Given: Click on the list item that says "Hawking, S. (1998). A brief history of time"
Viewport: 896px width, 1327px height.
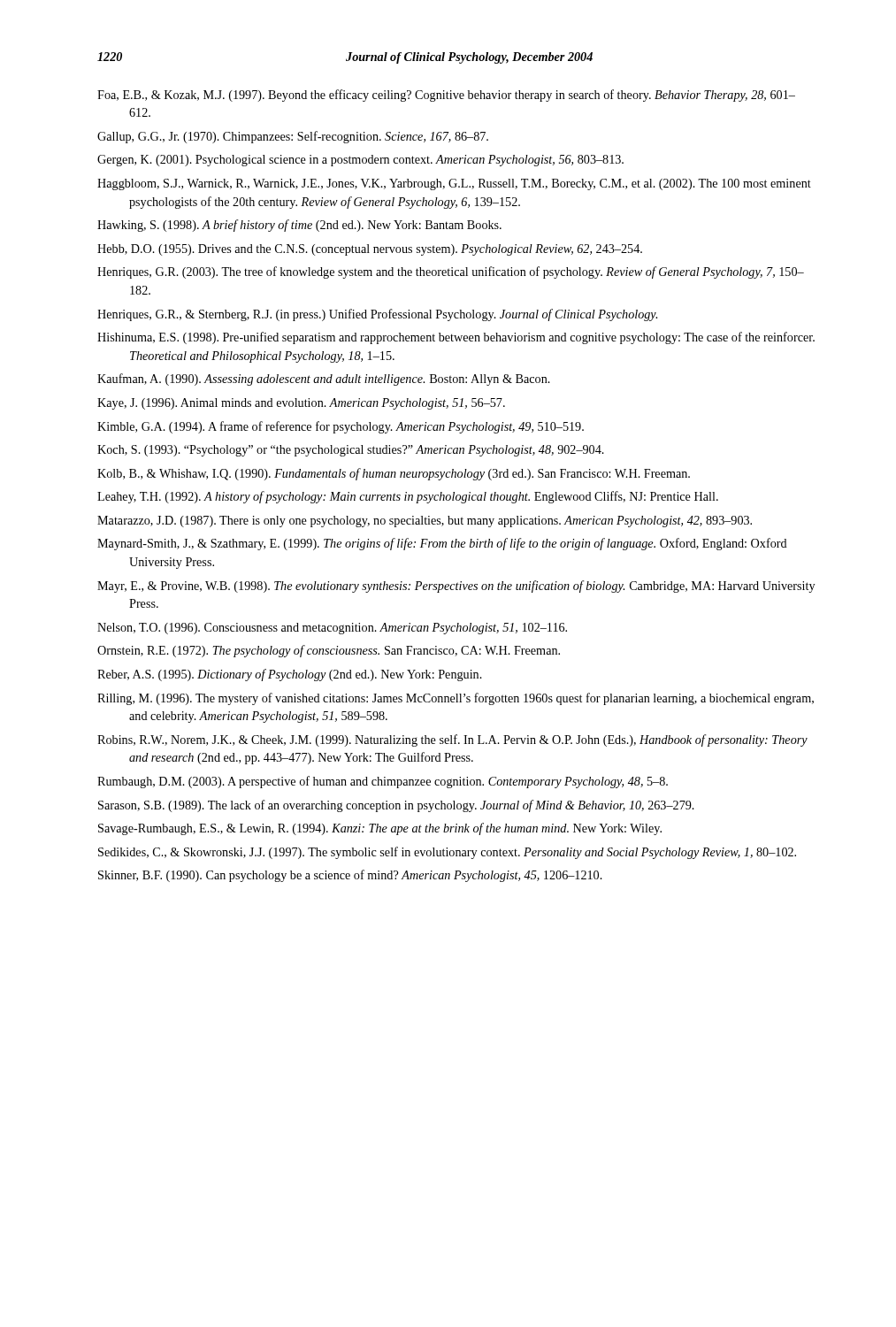Looking at the screenshot, I should [300, 225].
